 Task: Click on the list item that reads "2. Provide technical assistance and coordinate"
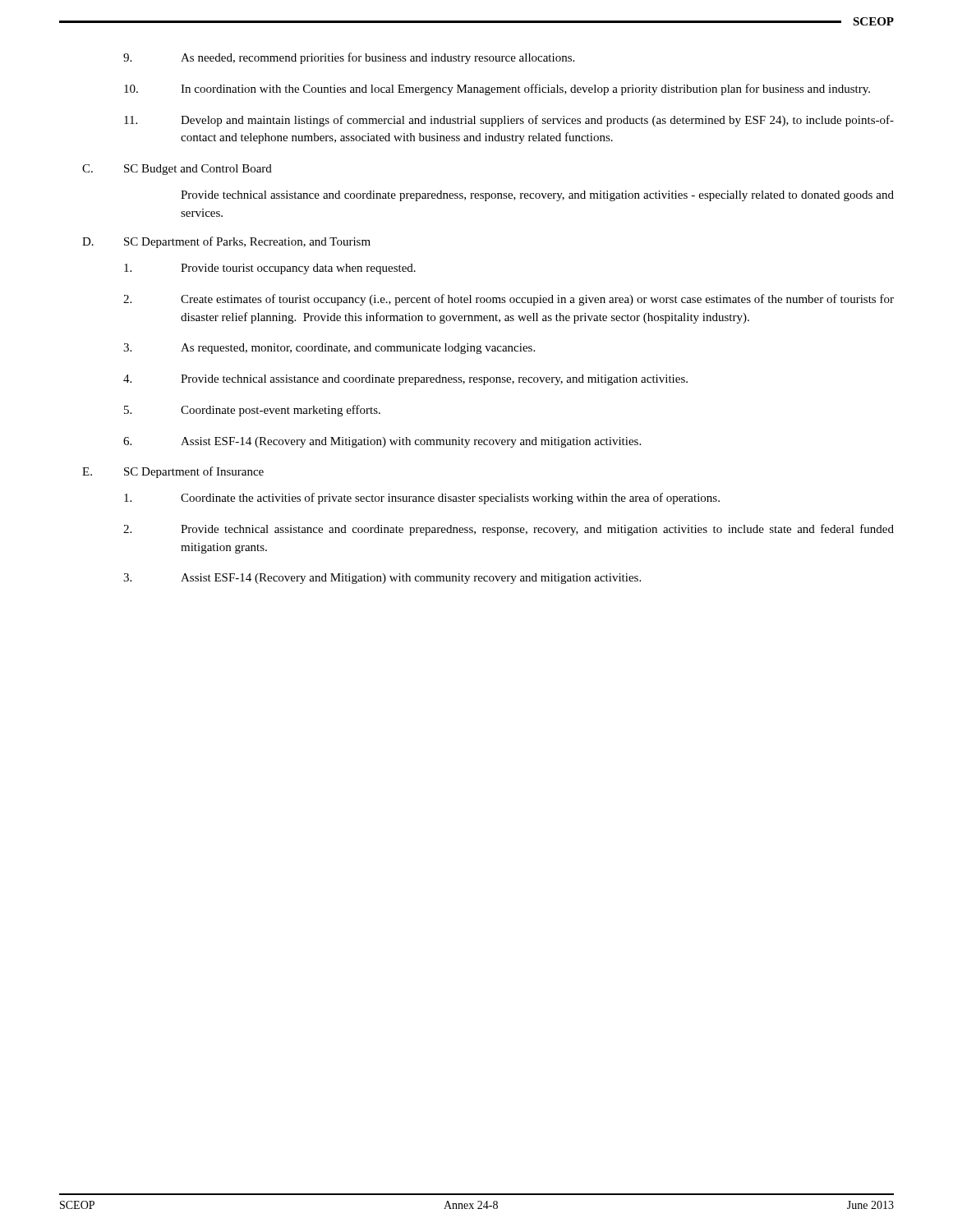509,538
